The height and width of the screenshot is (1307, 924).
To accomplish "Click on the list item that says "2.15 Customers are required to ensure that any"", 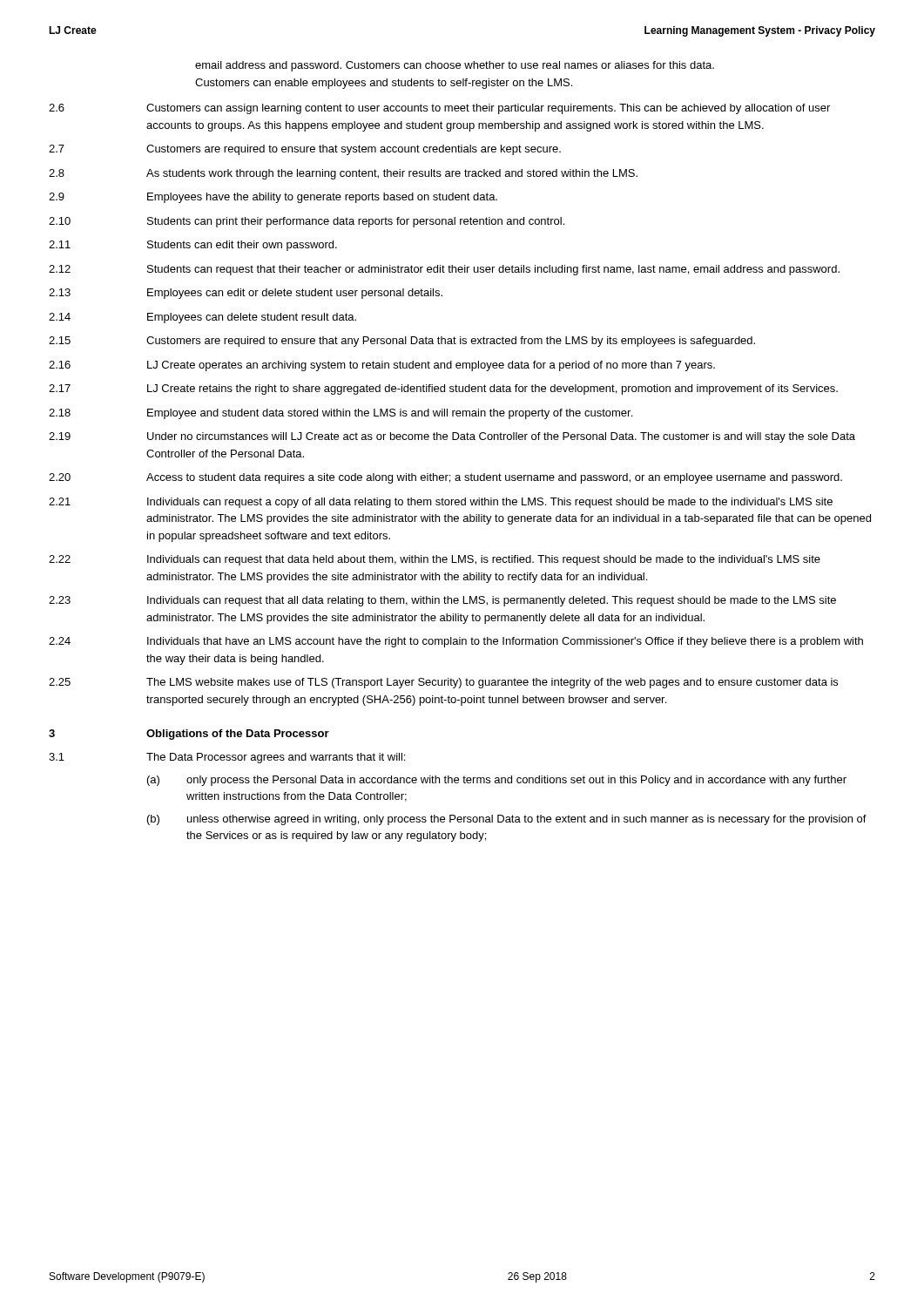I will (462, 340).
